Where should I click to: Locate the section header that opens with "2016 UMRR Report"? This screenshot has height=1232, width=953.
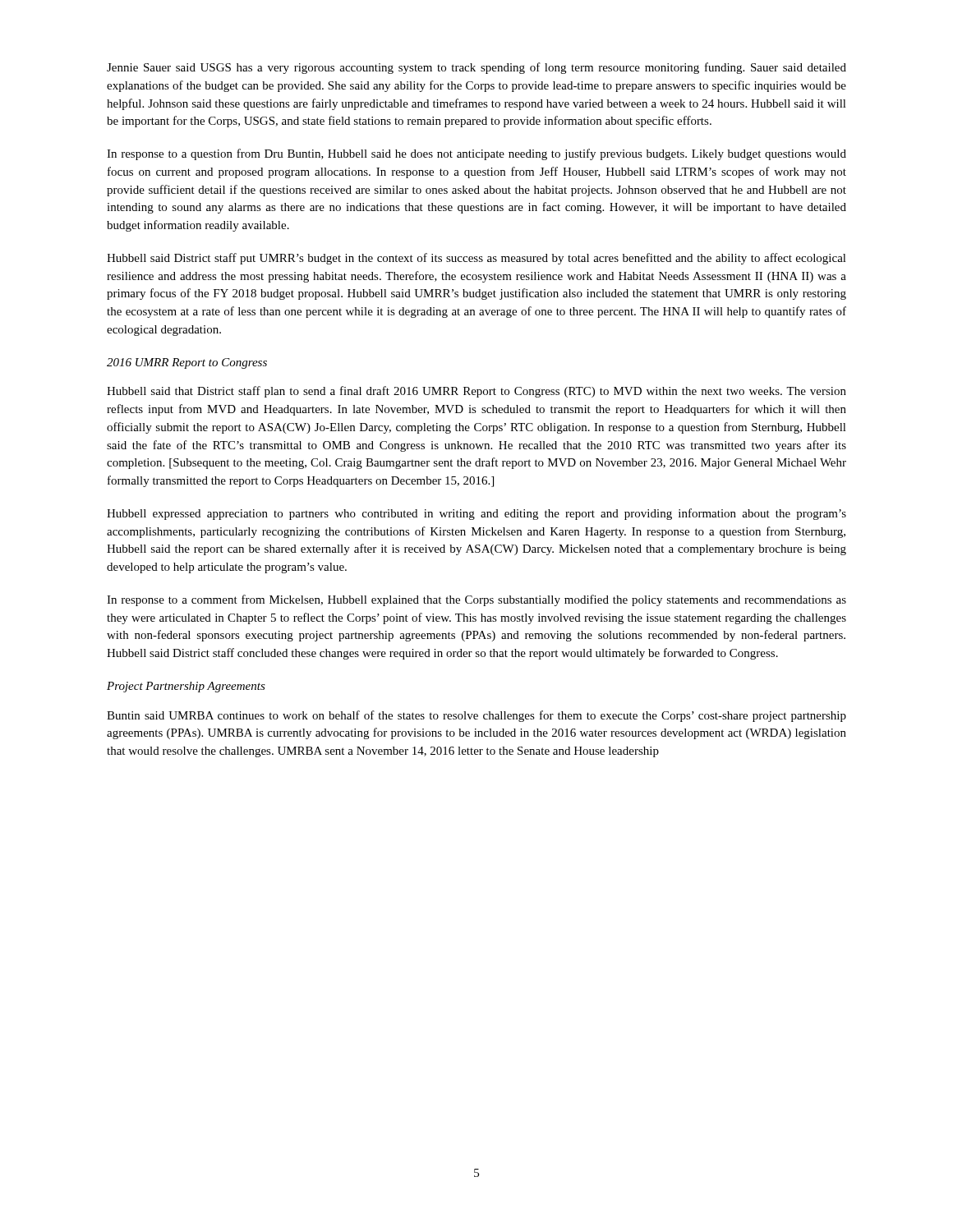(187, 362)
